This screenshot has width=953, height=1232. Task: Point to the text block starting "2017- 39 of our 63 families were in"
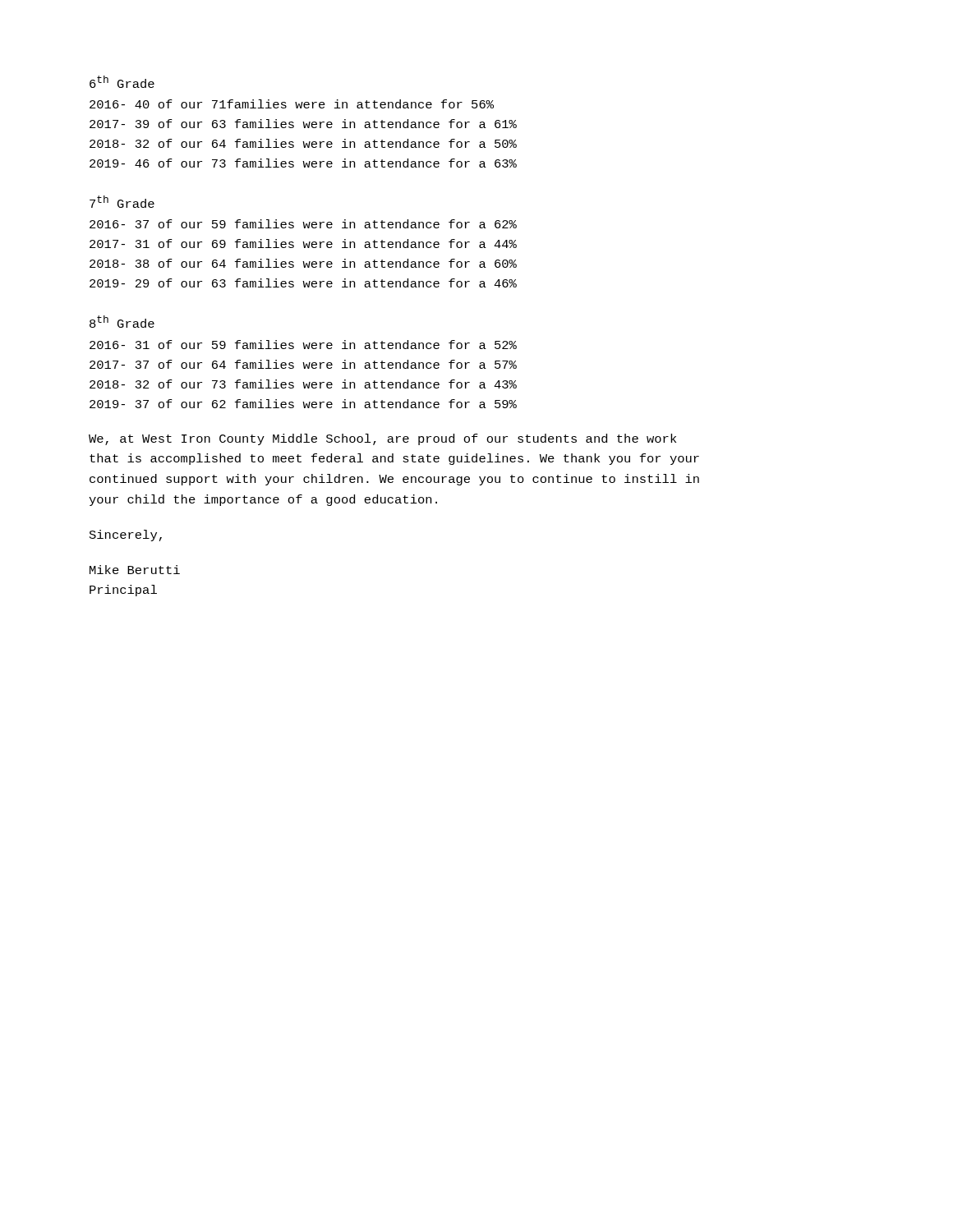303,125
